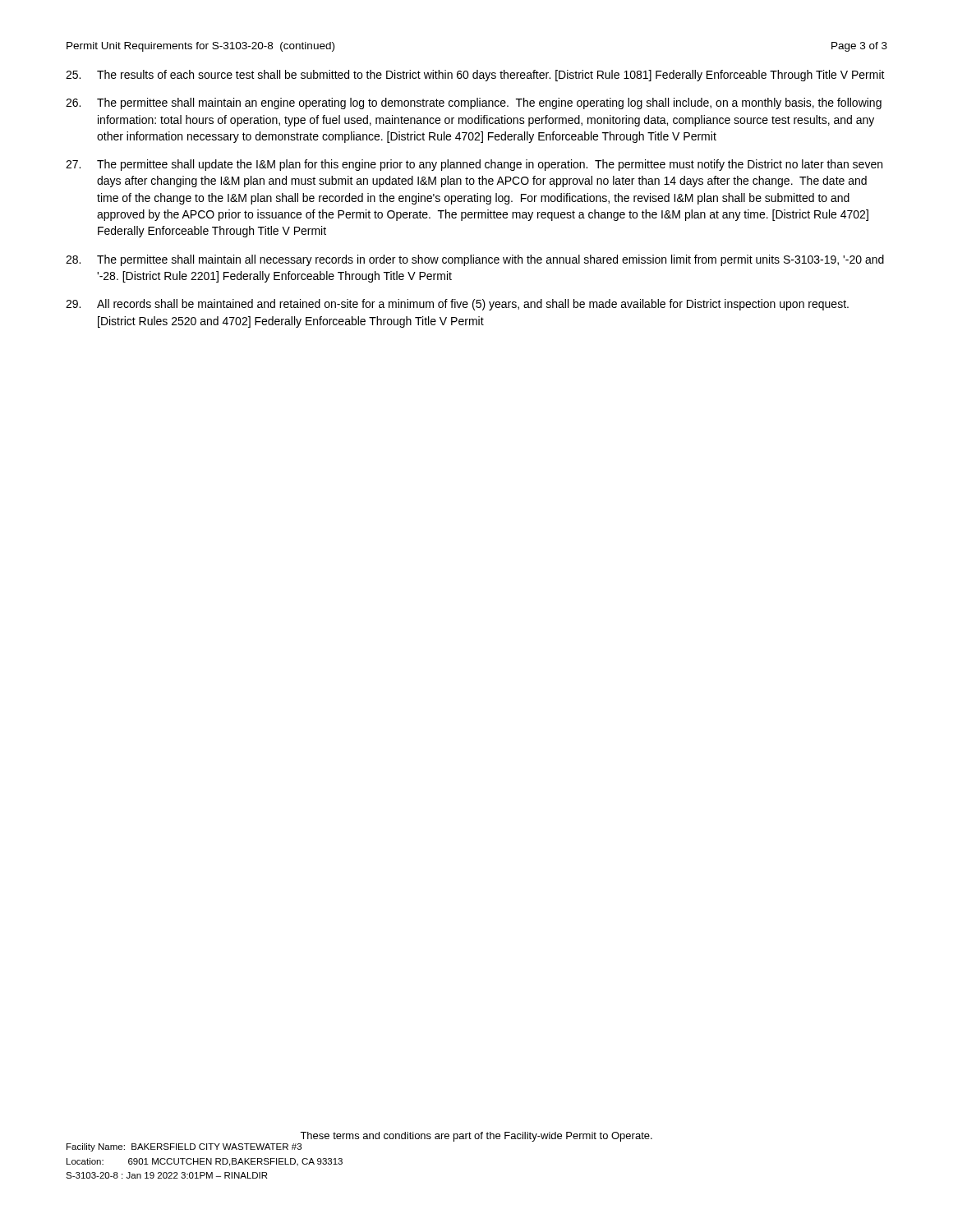
Task: Click on the passage starting "29. All records"
Action: pos(476,313)
